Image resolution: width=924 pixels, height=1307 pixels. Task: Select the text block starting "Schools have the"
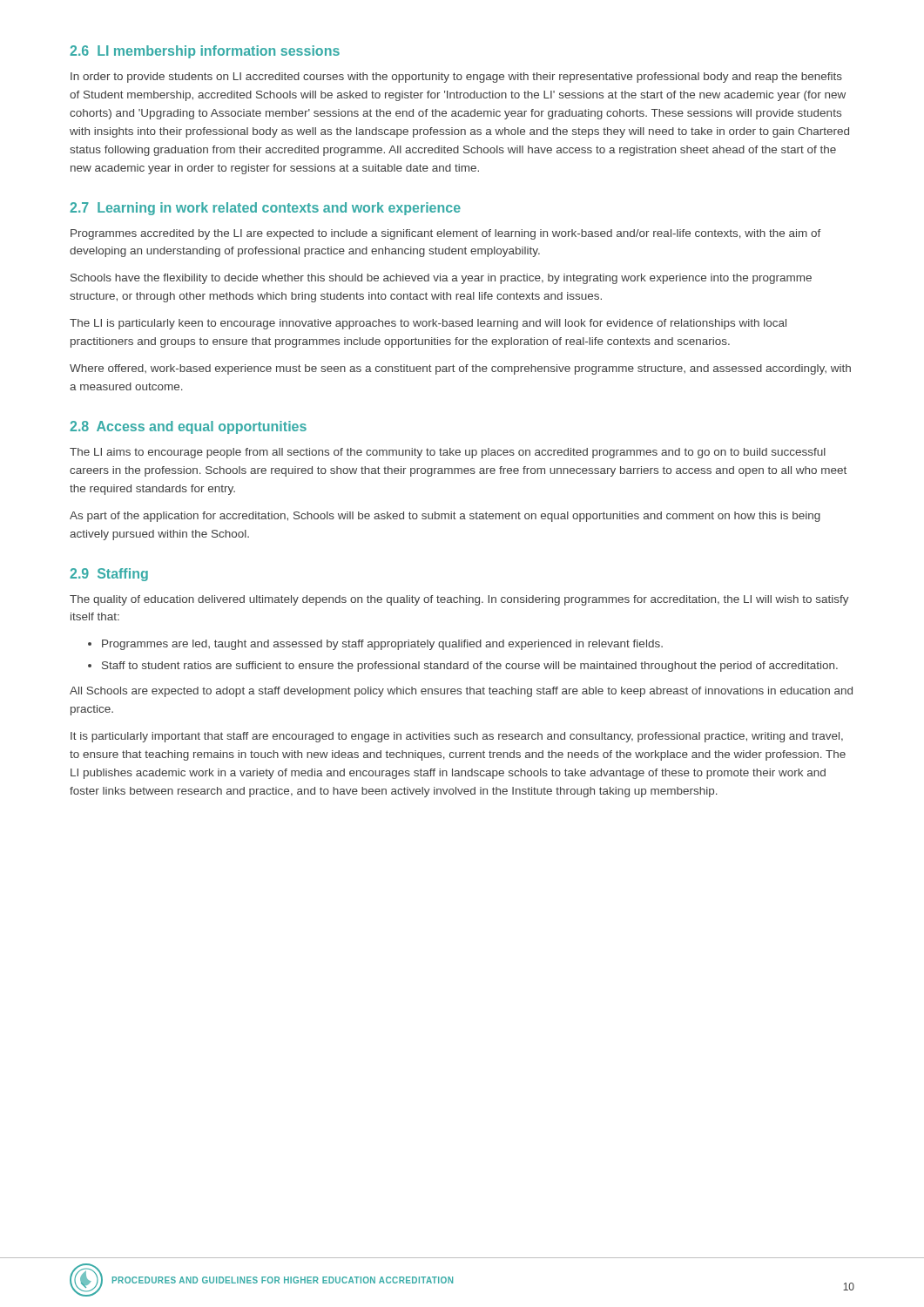(441, 287)
